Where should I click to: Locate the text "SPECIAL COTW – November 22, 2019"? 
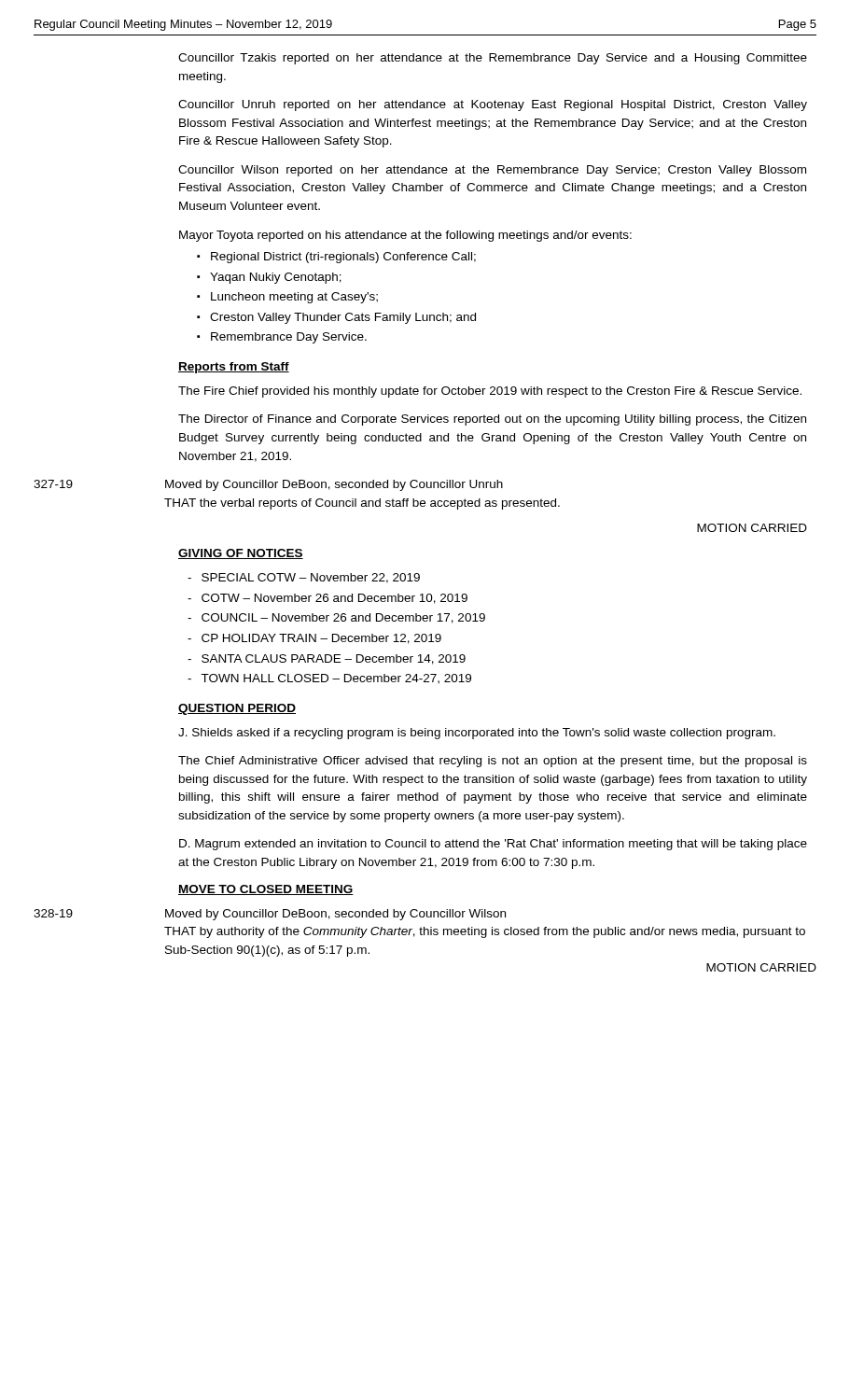pyautogui.click(x=311, y=578)
